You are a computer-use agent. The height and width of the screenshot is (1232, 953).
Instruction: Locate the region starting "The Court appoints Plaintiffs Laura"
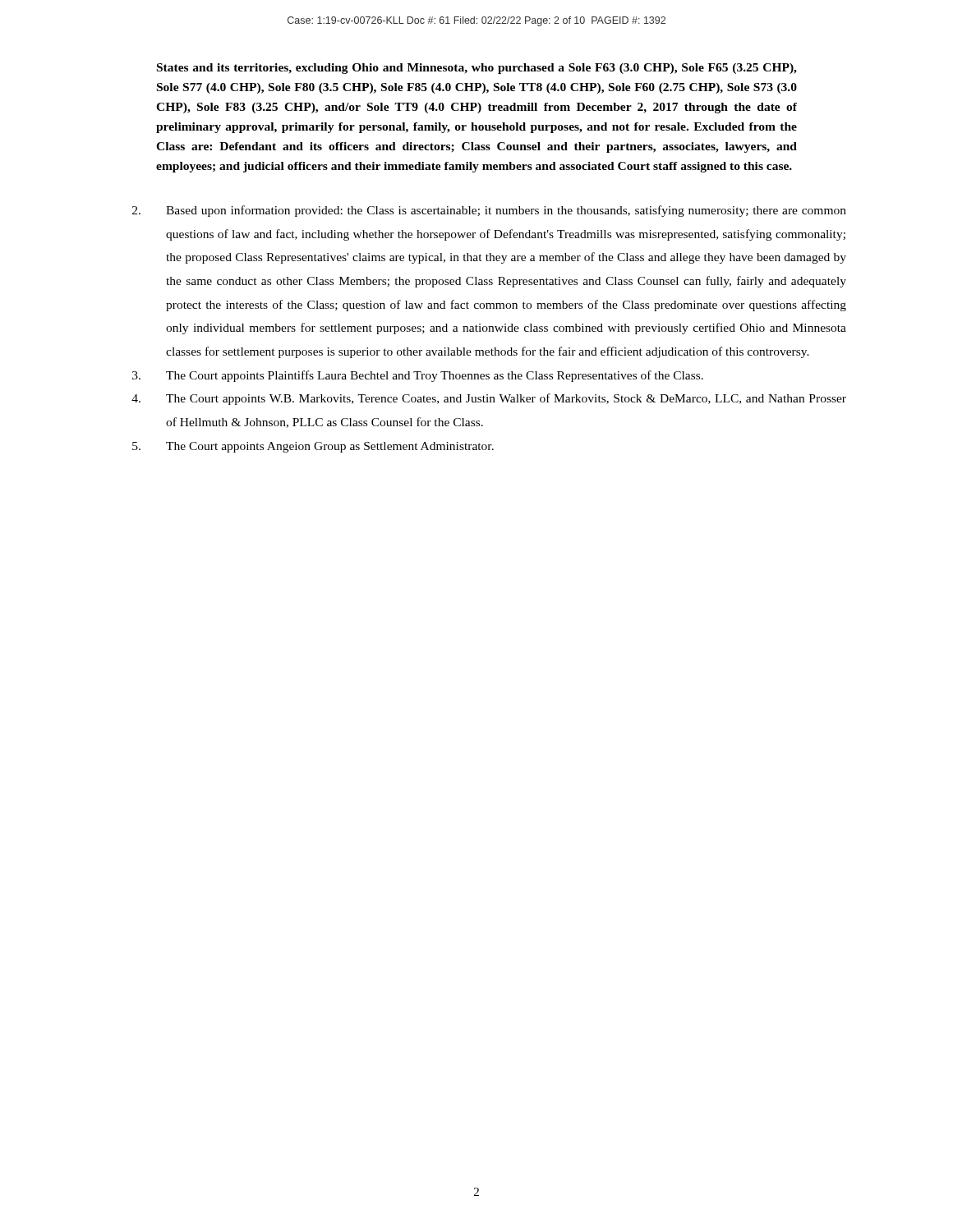(x=476, y=375)
